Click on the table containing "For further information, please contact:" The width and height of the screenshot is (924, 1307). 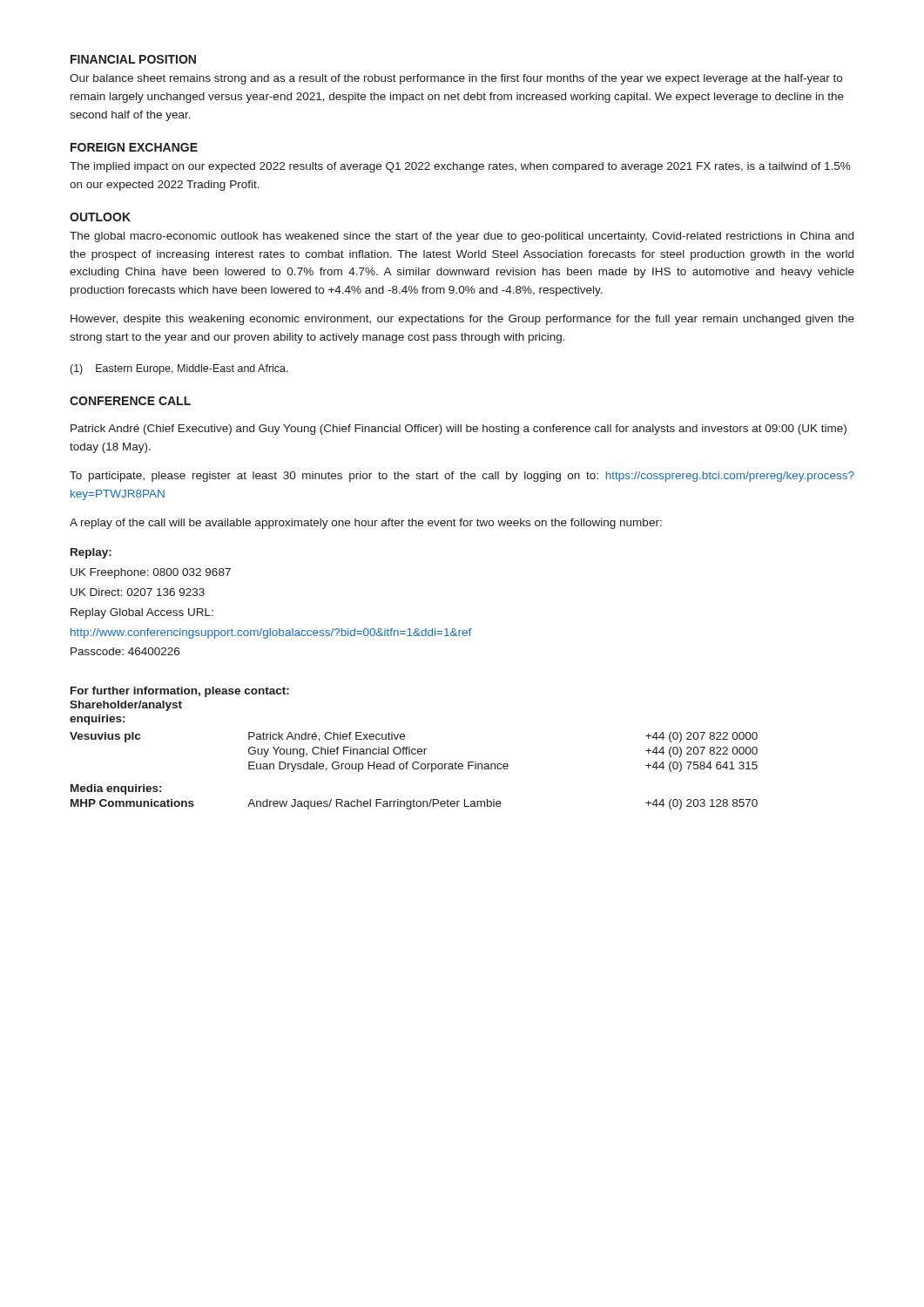point(462,747)
